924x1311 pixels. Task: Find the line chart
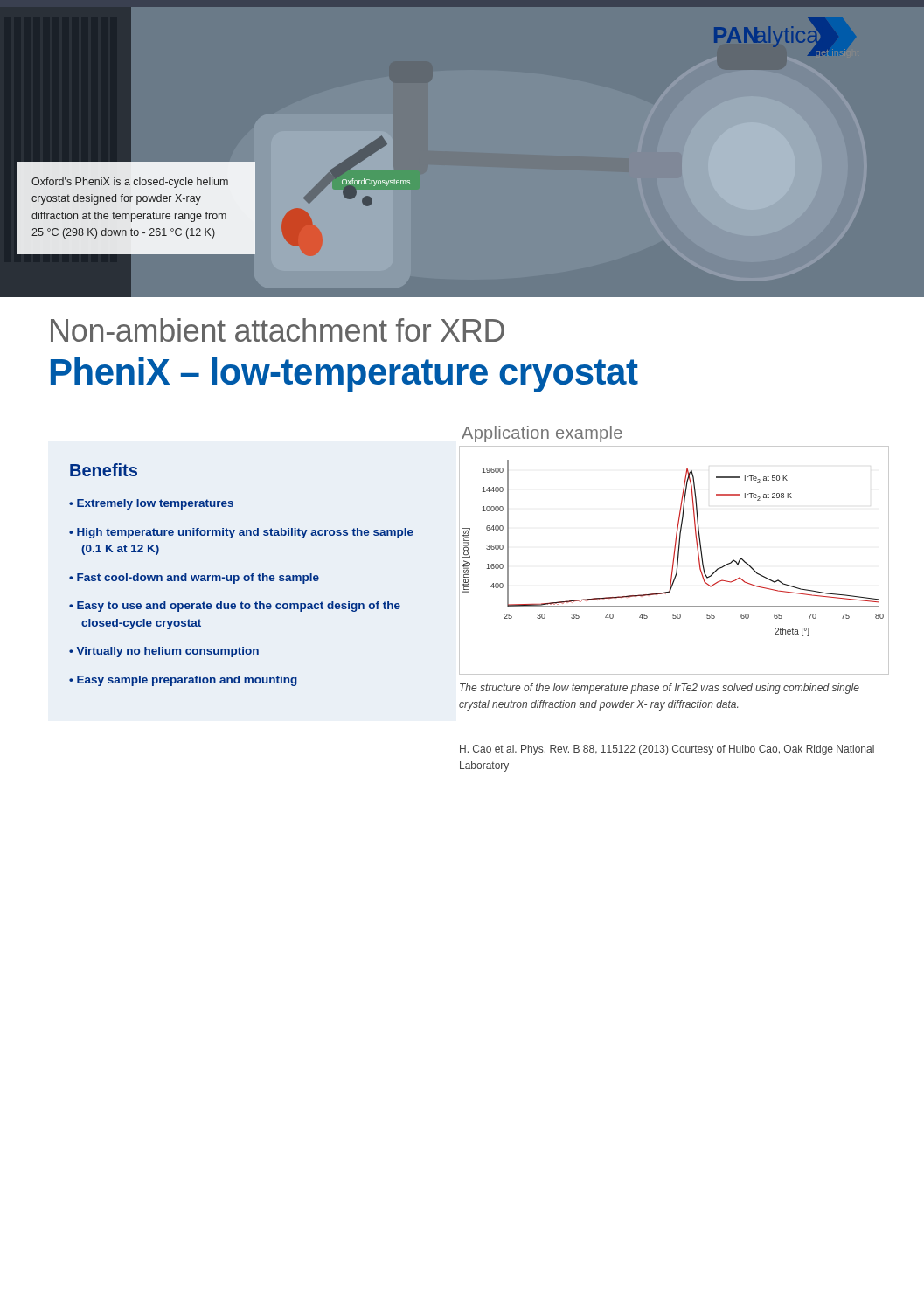673,559
